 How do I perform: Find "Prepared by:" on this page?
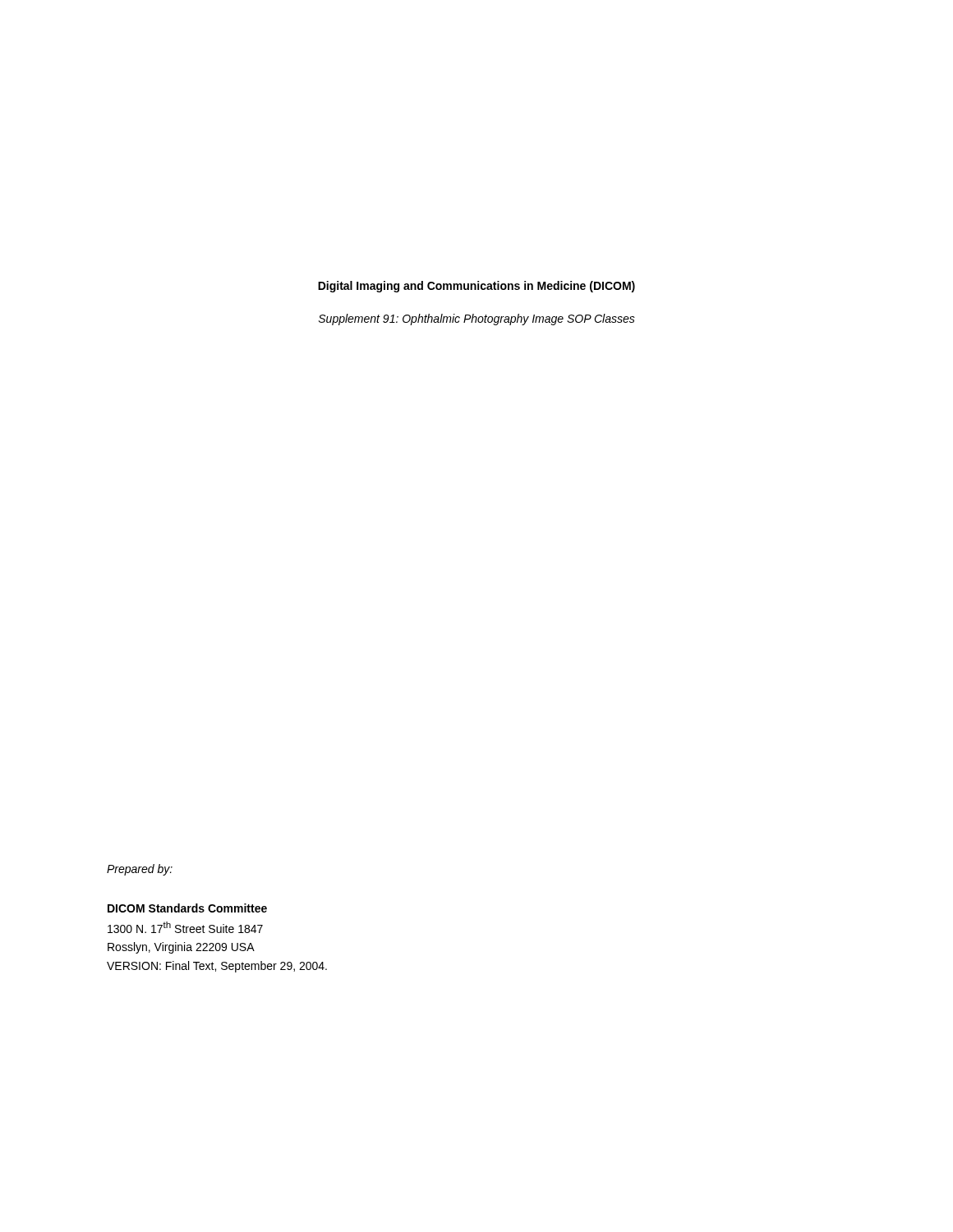pyautogui.click(x=140, y=869)
